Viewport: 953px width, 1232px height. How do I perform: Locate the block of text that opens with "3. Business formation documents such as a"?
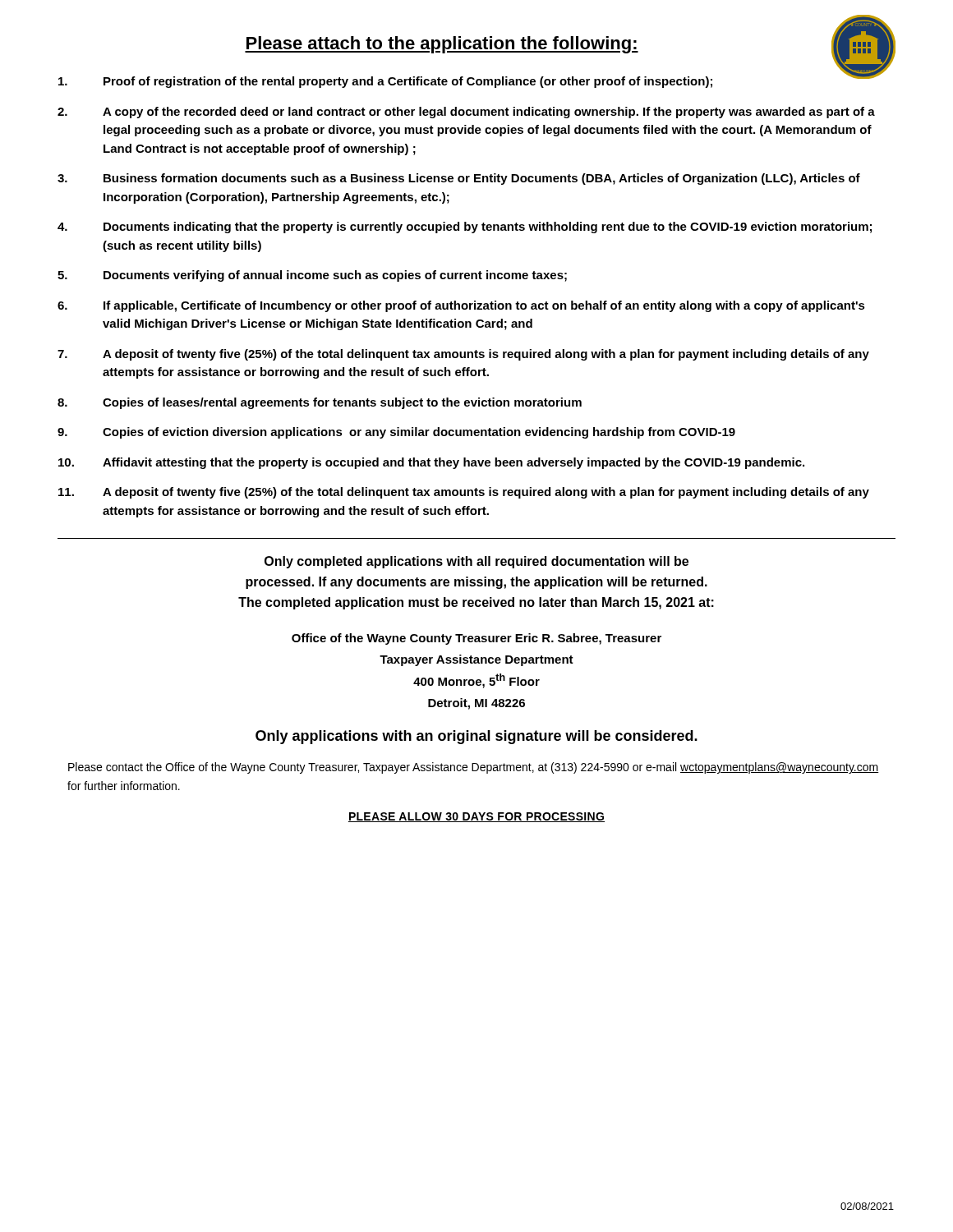[x=476, y=188]
